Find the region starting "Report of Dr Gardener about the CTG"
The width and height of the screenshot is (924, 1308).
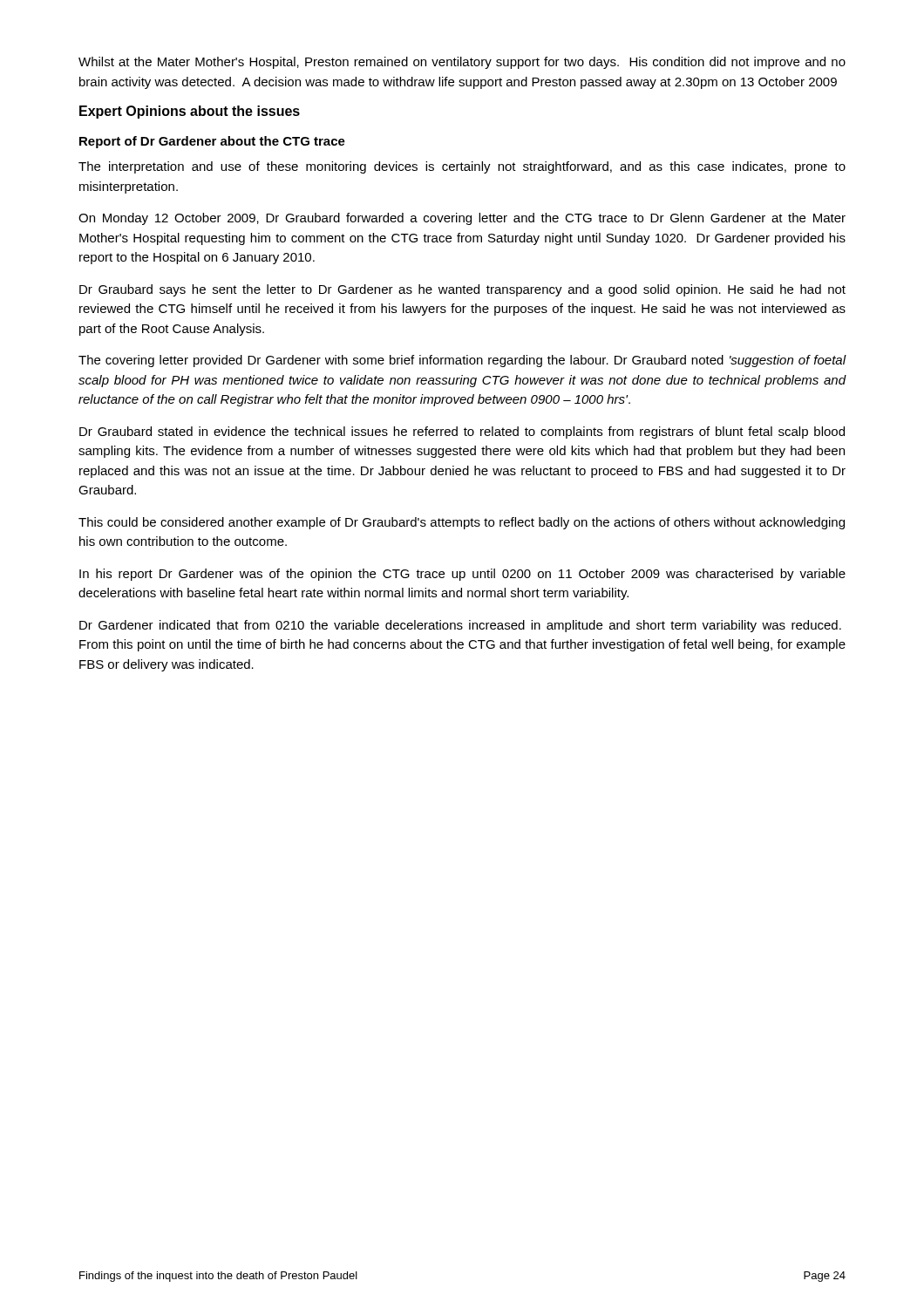point(212,141)
